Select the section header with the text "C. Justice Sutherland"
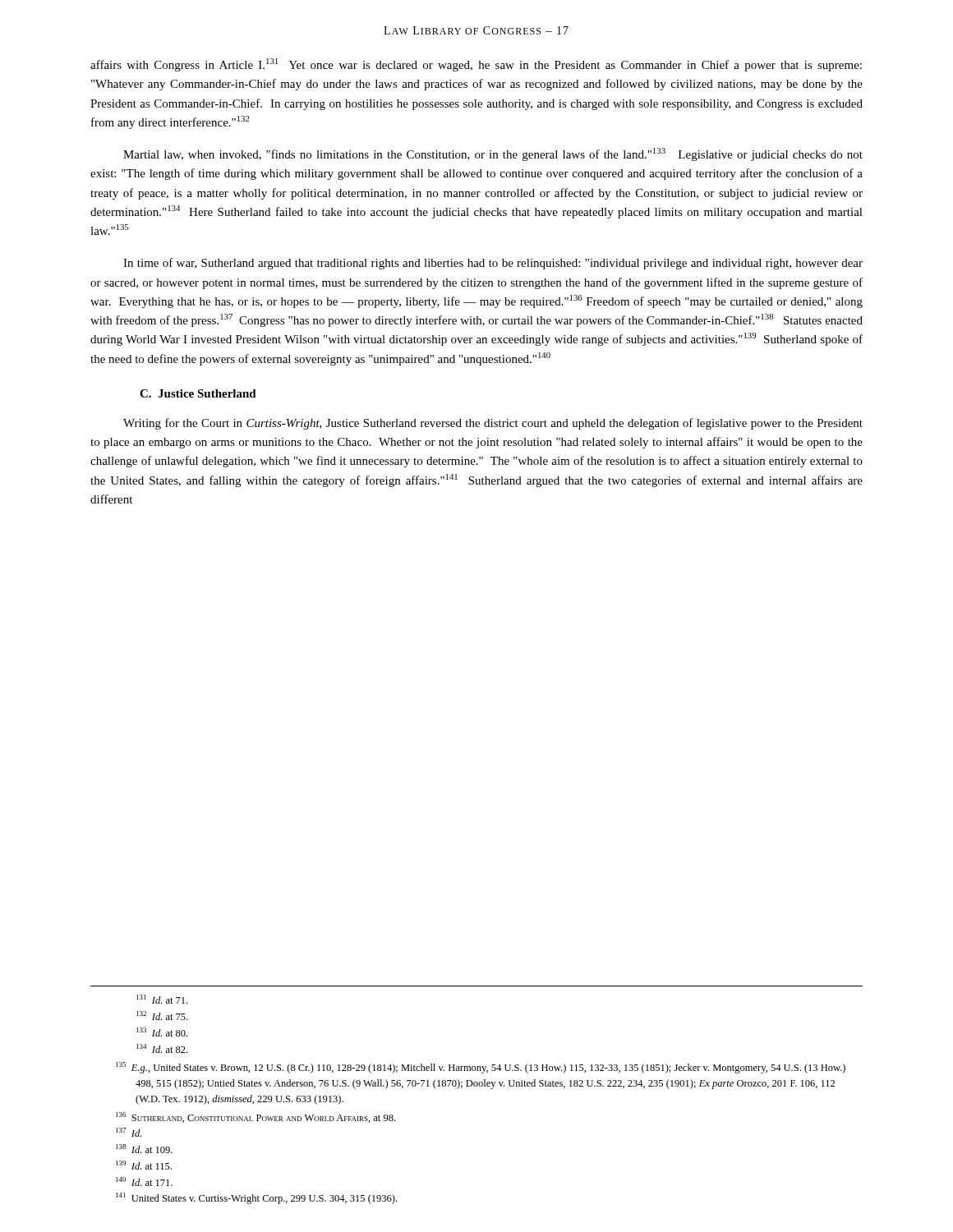 click(173, 393)
